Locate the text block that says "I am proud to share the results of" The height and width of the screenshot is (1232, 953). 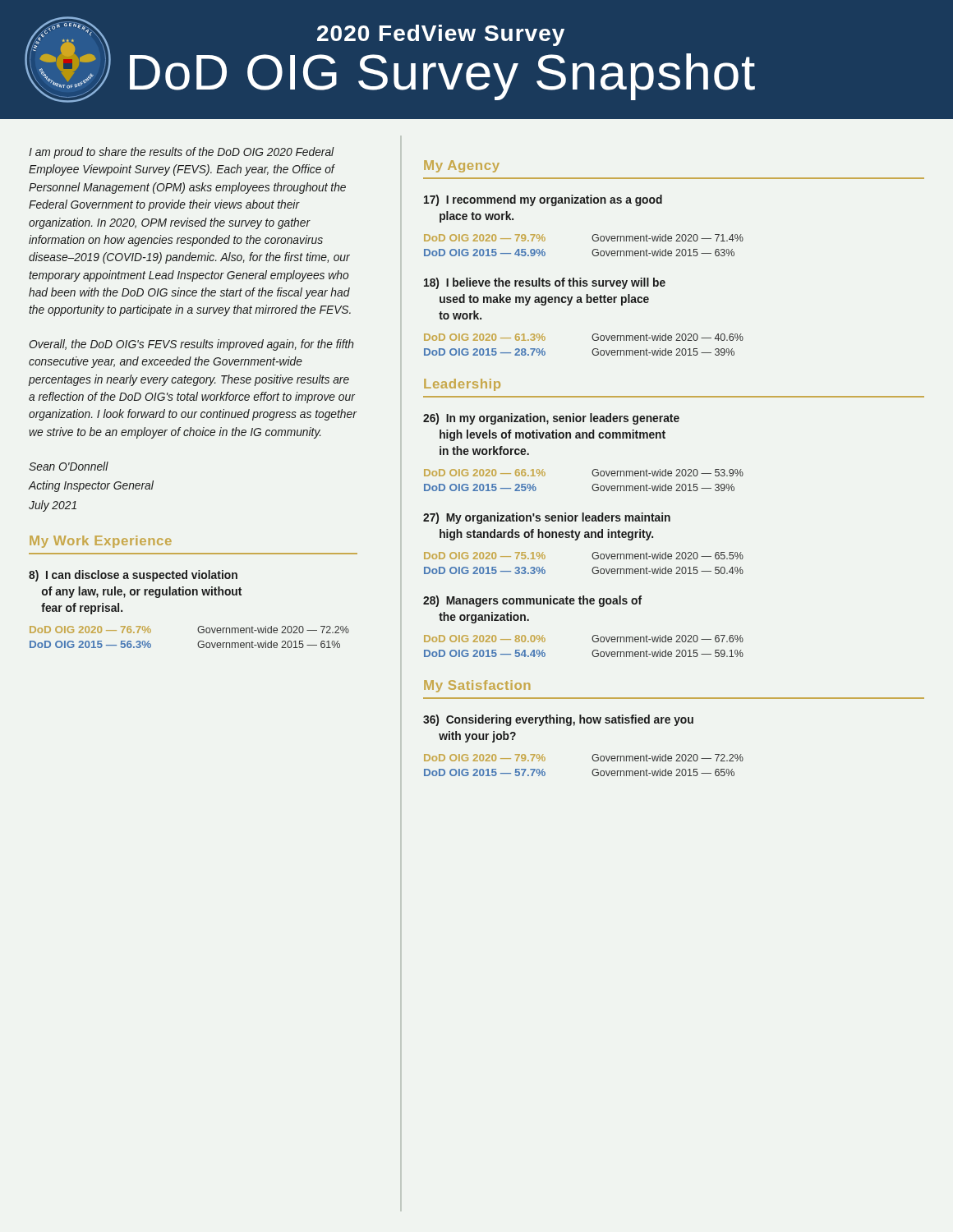point(190,231)
